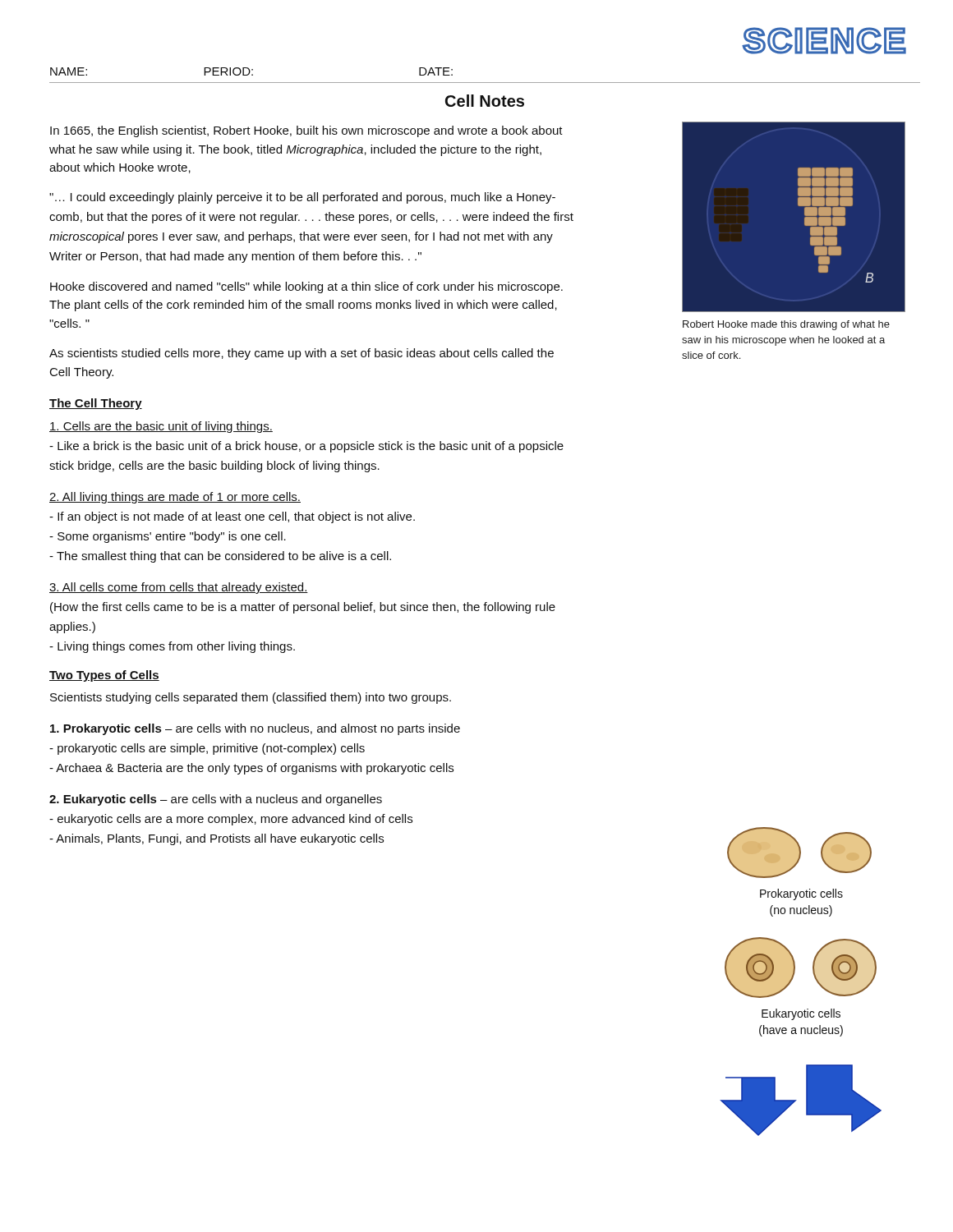Screen dimensions: 1232x953
Task: Click on the text block starting "Eukaryotic cells(have a nucleus)"
Action: pos(801,1022)
